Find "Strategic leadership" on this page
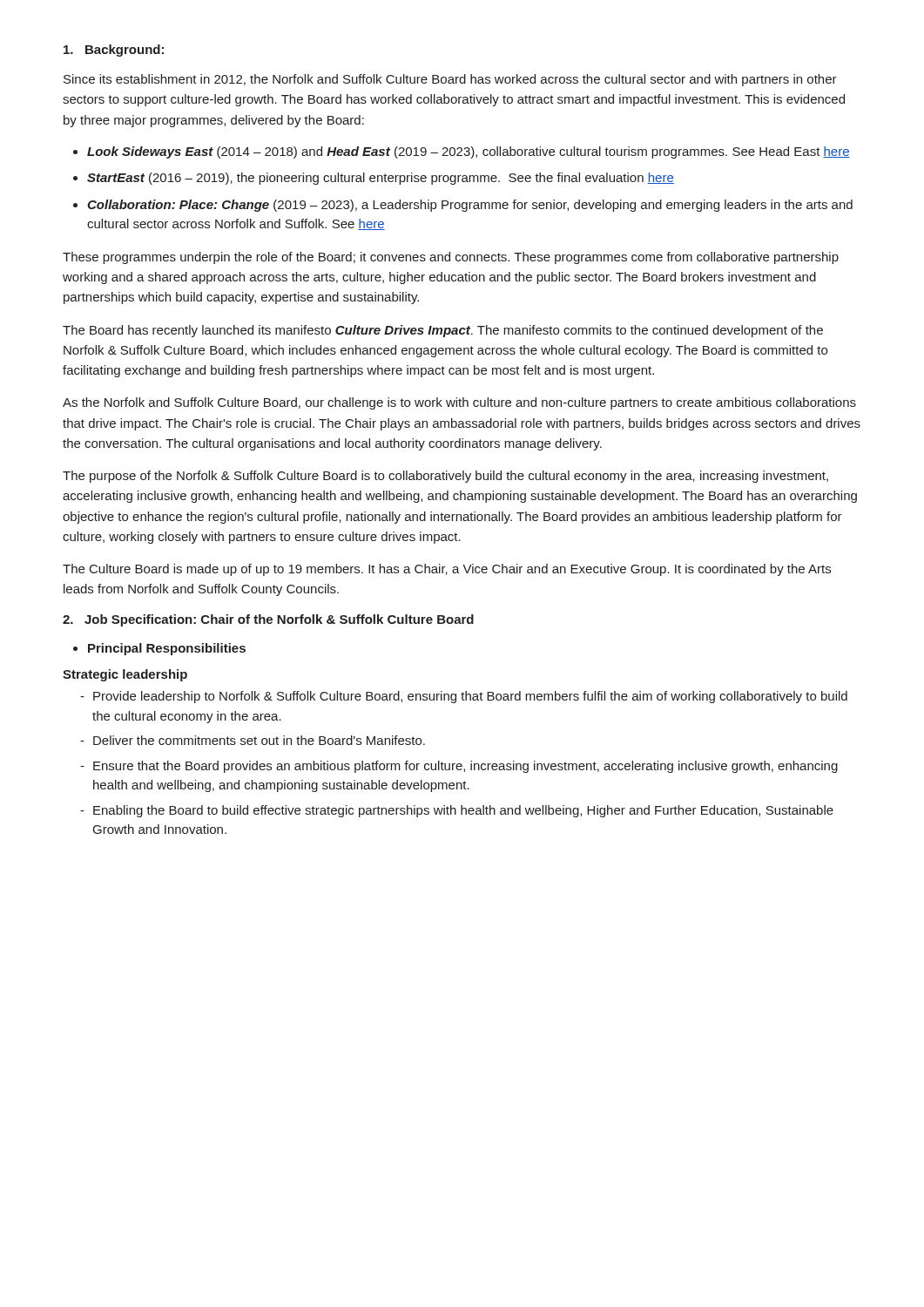The width and height of the screenshot is (924, 1307). pyautogui.click(x=125, y=674)
